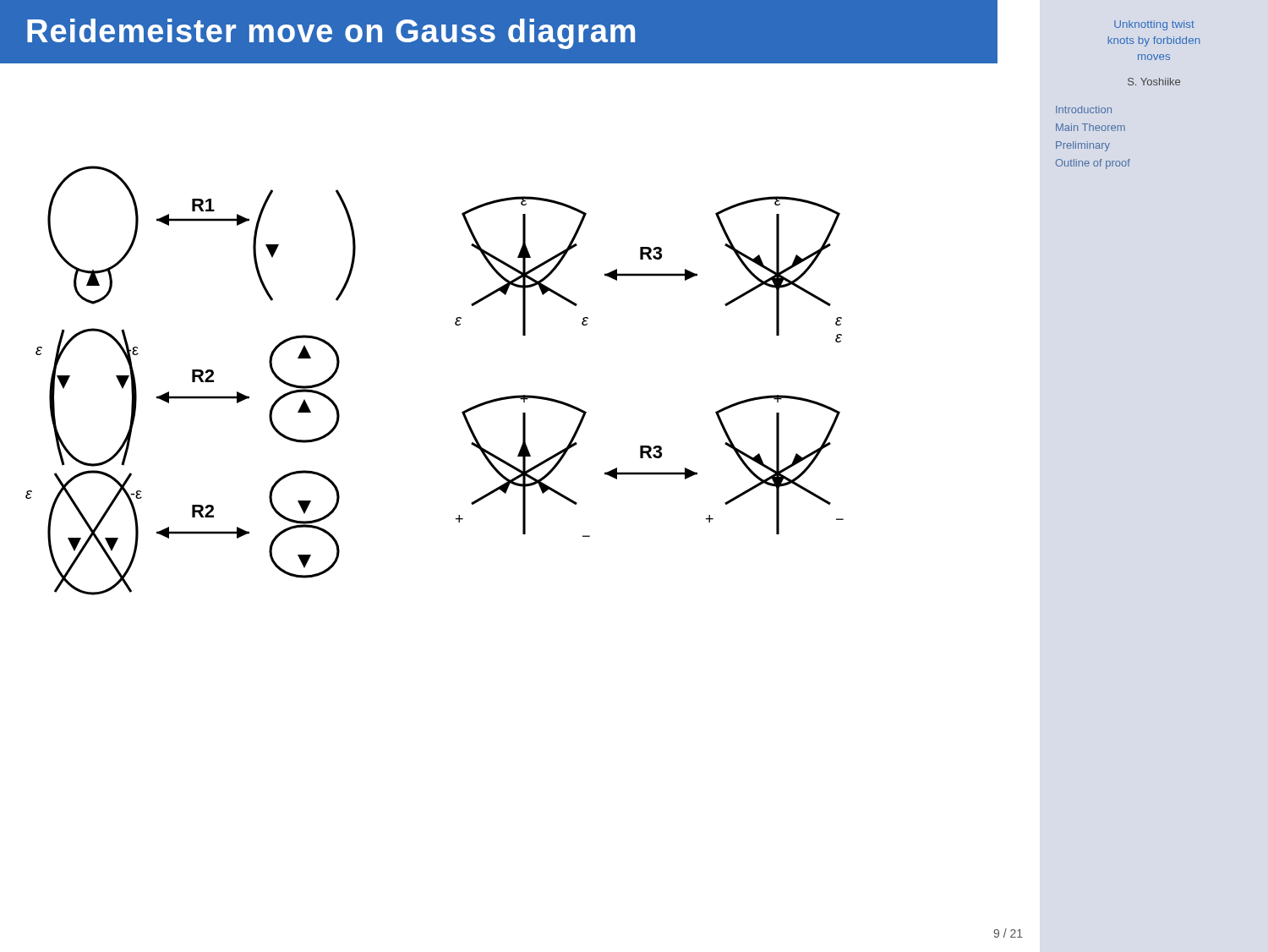Click a illustration
1268x952 pixels.
(x=507, y=372)
